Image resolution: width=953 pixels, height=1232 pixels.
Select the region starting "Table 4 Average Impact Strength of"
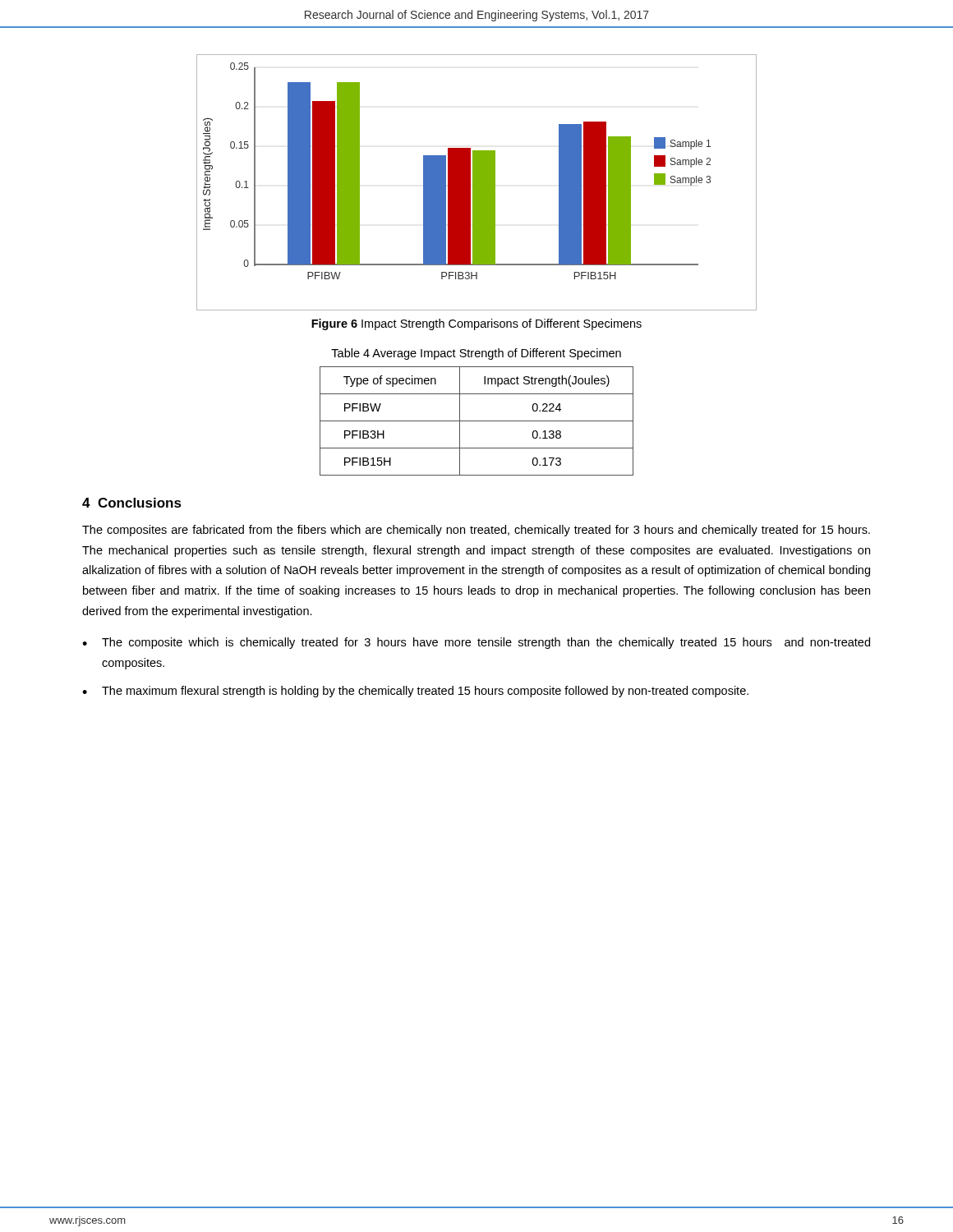coord(476,353)
